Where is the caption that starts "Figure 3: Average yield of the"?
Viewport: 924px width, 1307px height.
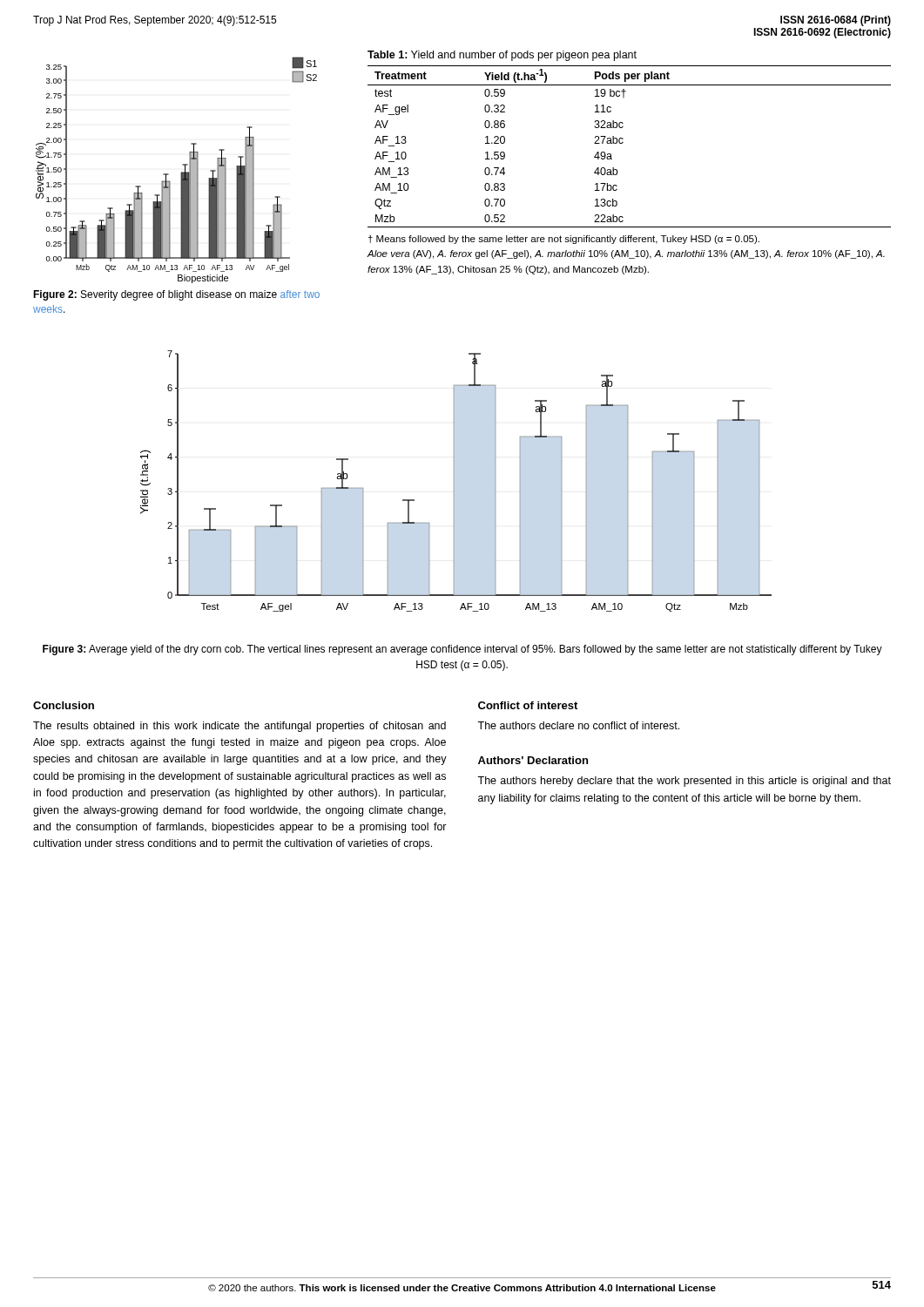462,657
